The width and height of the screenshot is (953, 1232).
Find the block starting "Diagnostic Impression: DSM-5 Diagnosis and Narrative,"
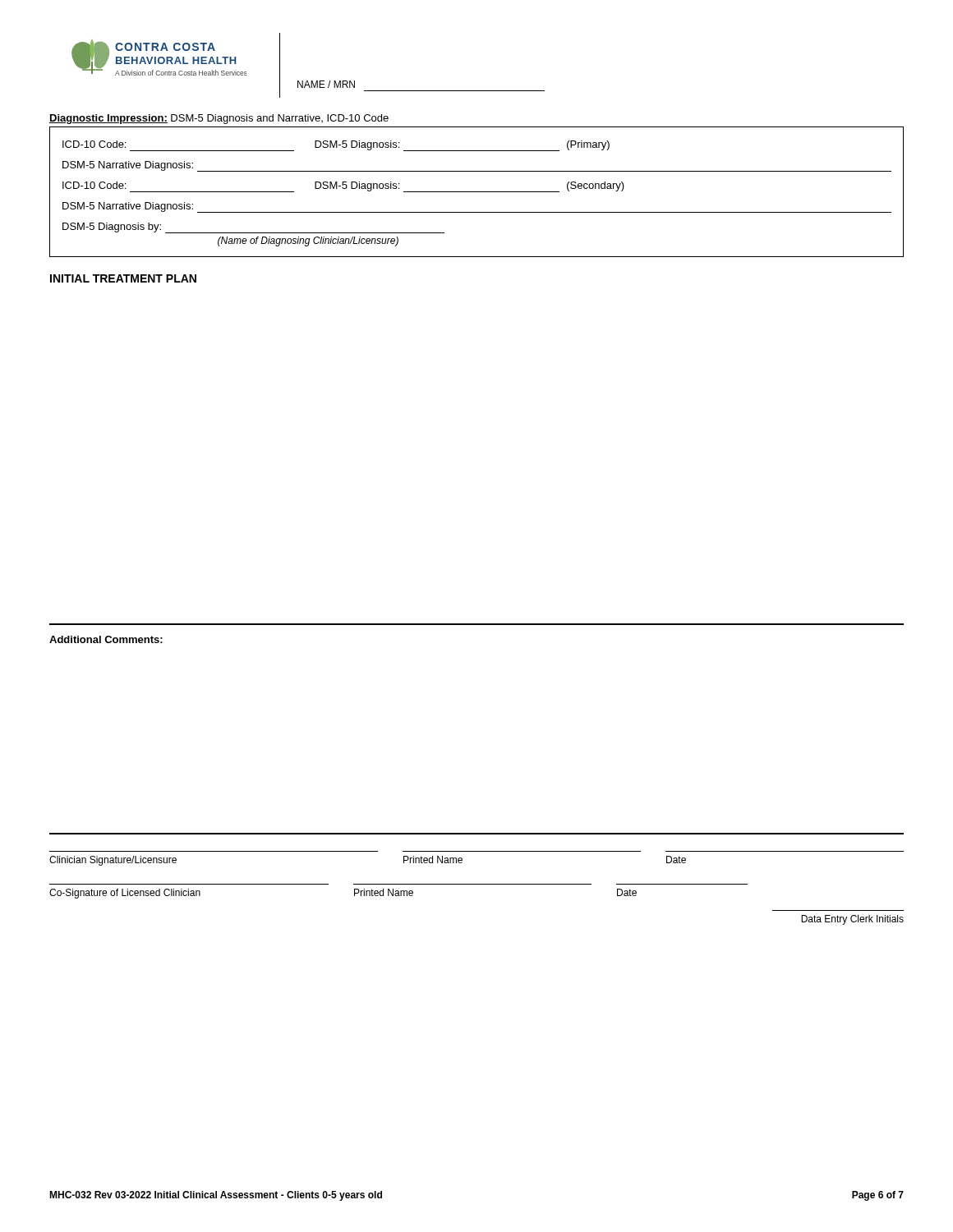tap(219, 118)
